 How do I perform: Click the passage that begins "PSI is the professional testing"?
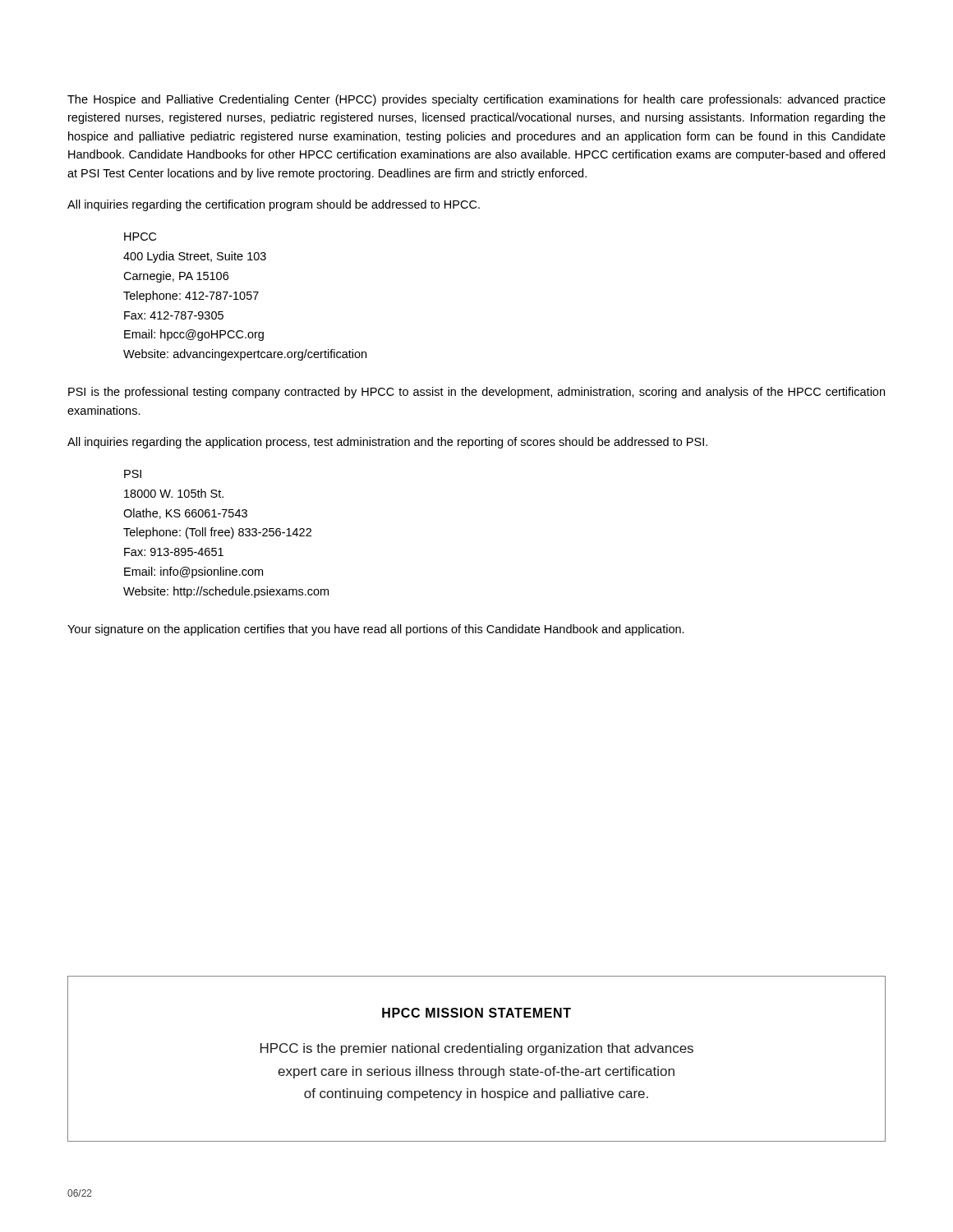(x=476, y=401)
